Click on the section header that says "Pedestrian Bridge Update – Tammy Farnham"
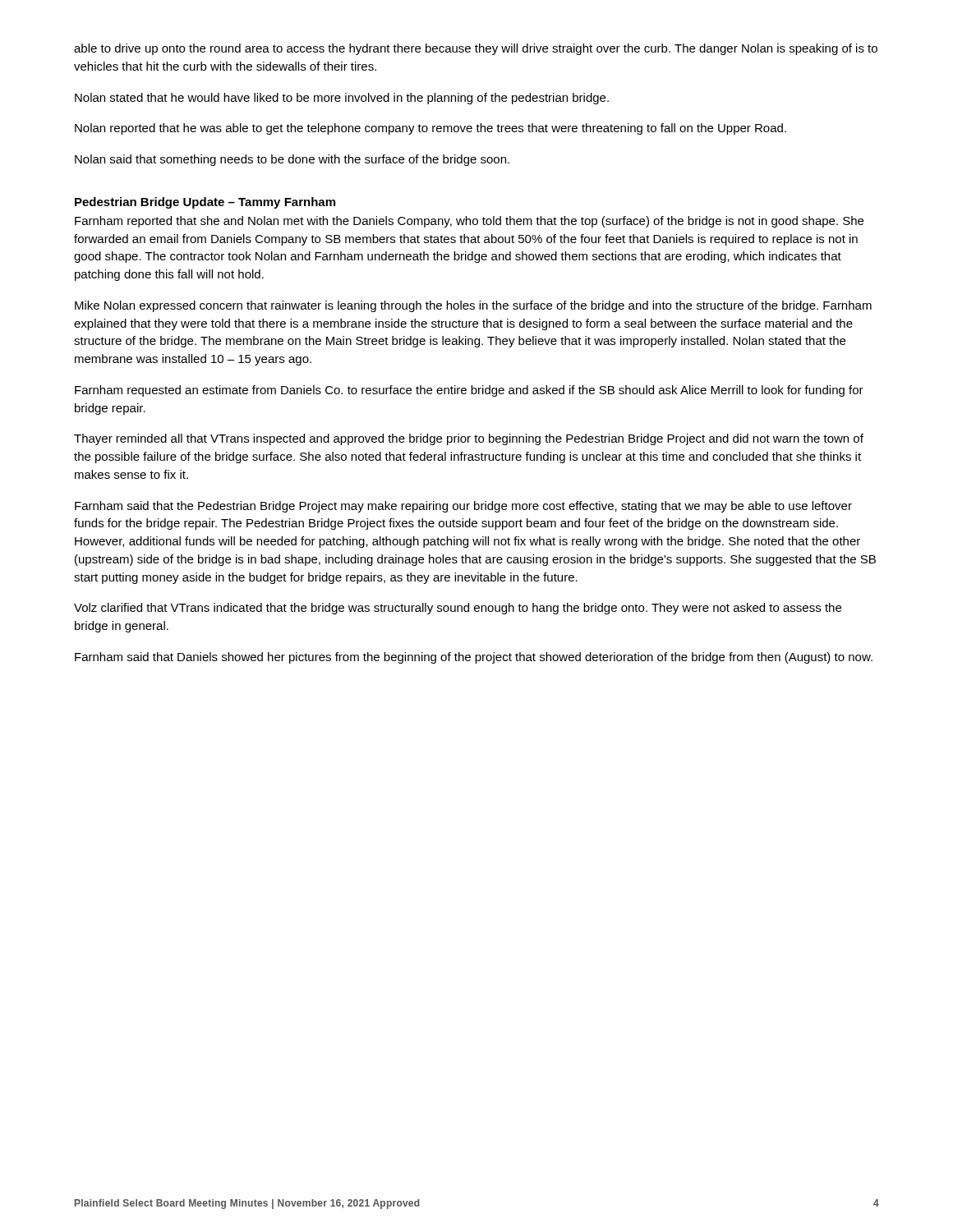Viewport: 953px width, 1232px height. pos(205,201)
